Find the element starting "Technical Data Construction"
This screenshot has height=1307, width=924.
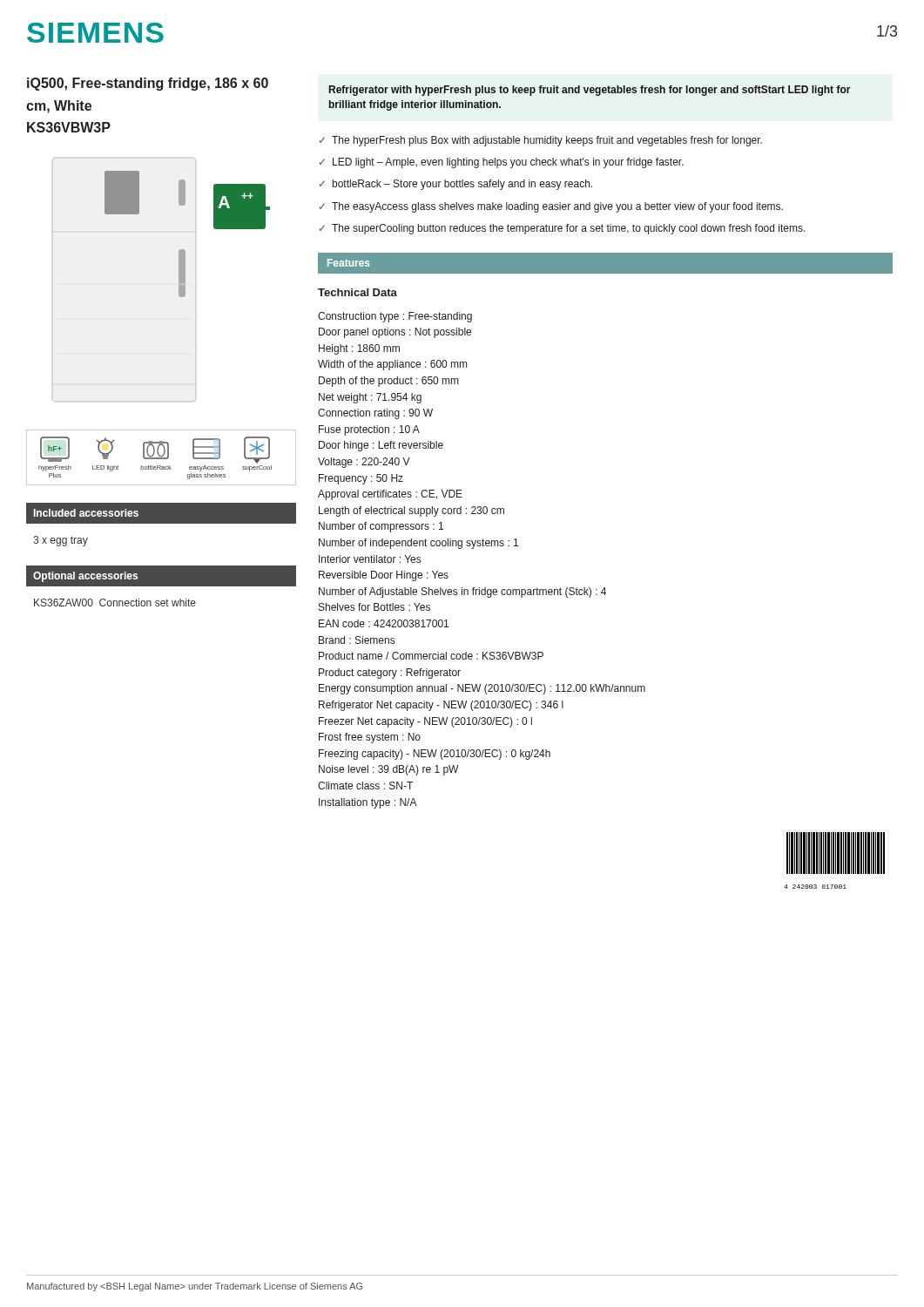click(x=357, y=292)
